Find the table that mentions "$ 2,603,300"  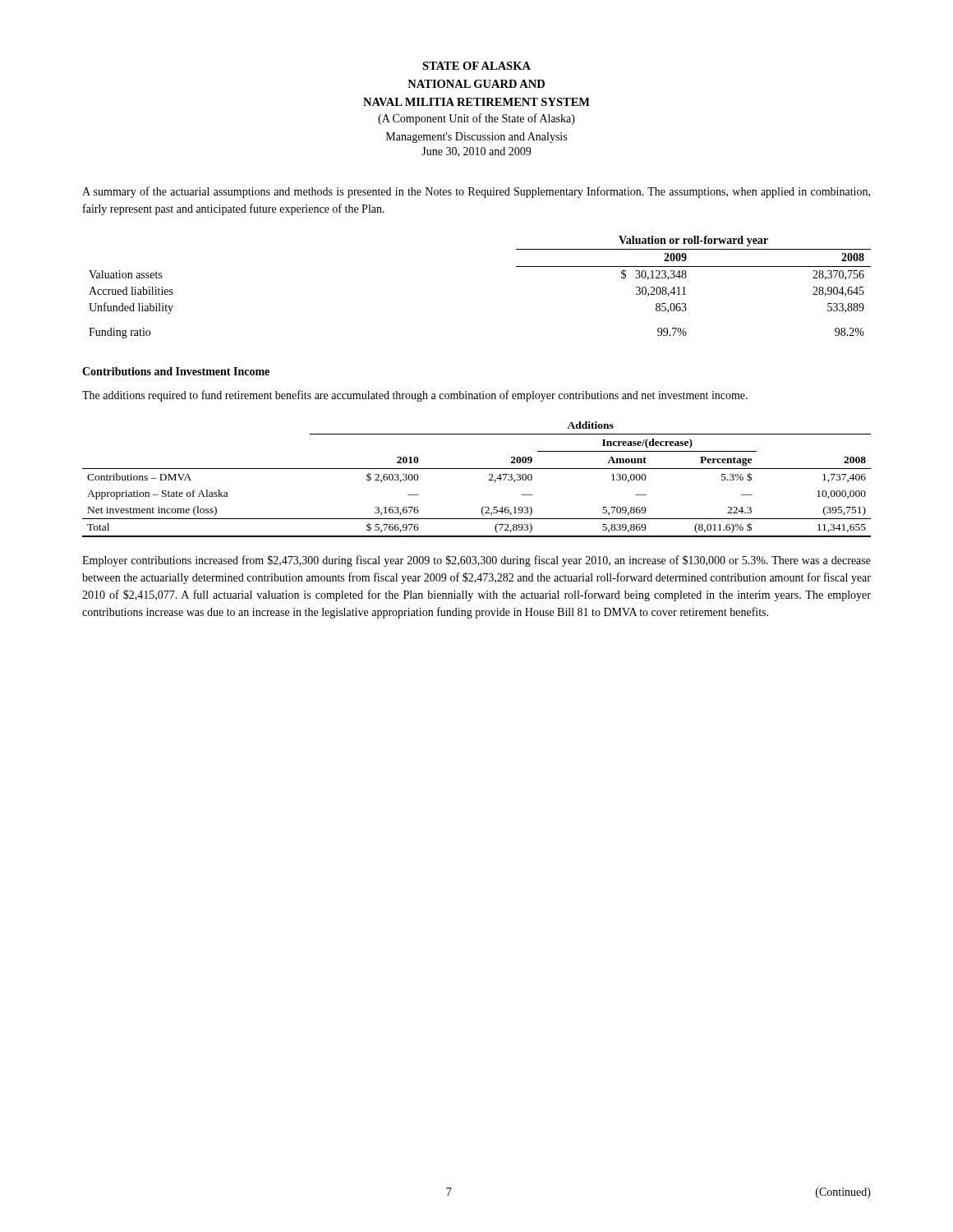[476, 477]
